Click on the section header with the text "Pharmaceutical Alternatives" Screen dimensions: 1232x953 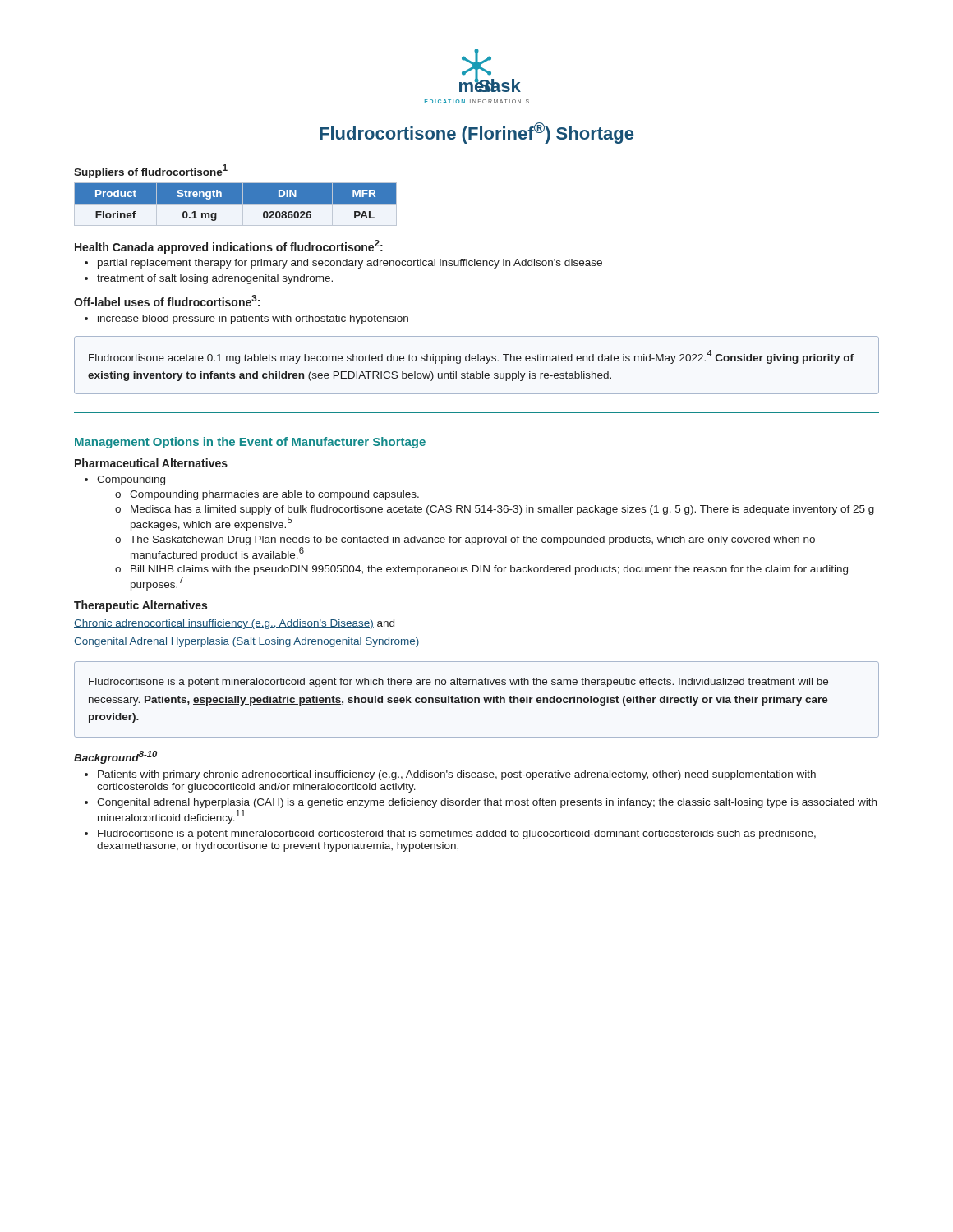point(151,464)
